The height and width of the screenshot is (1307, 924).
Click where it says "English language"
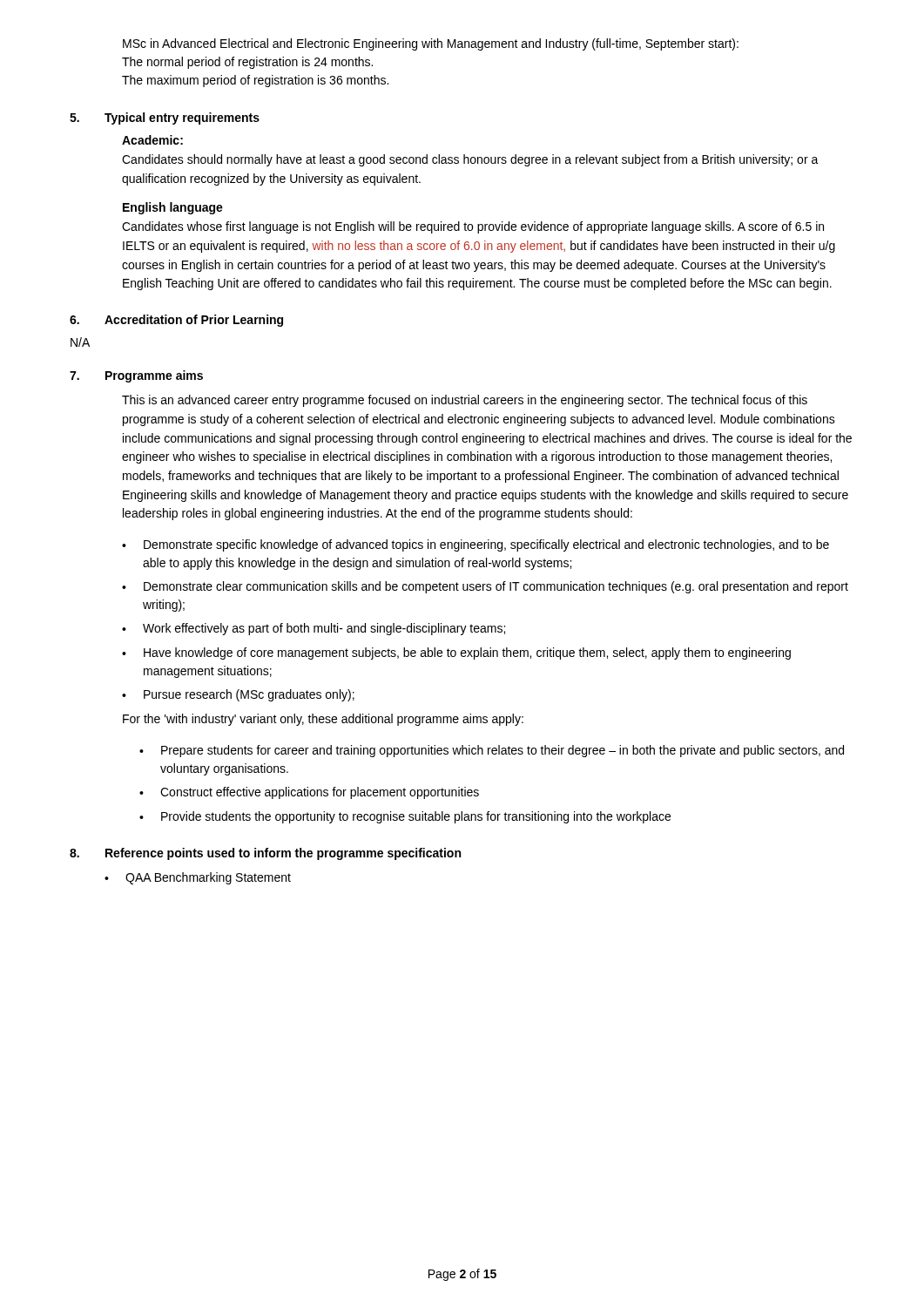(x=172, y=208)
